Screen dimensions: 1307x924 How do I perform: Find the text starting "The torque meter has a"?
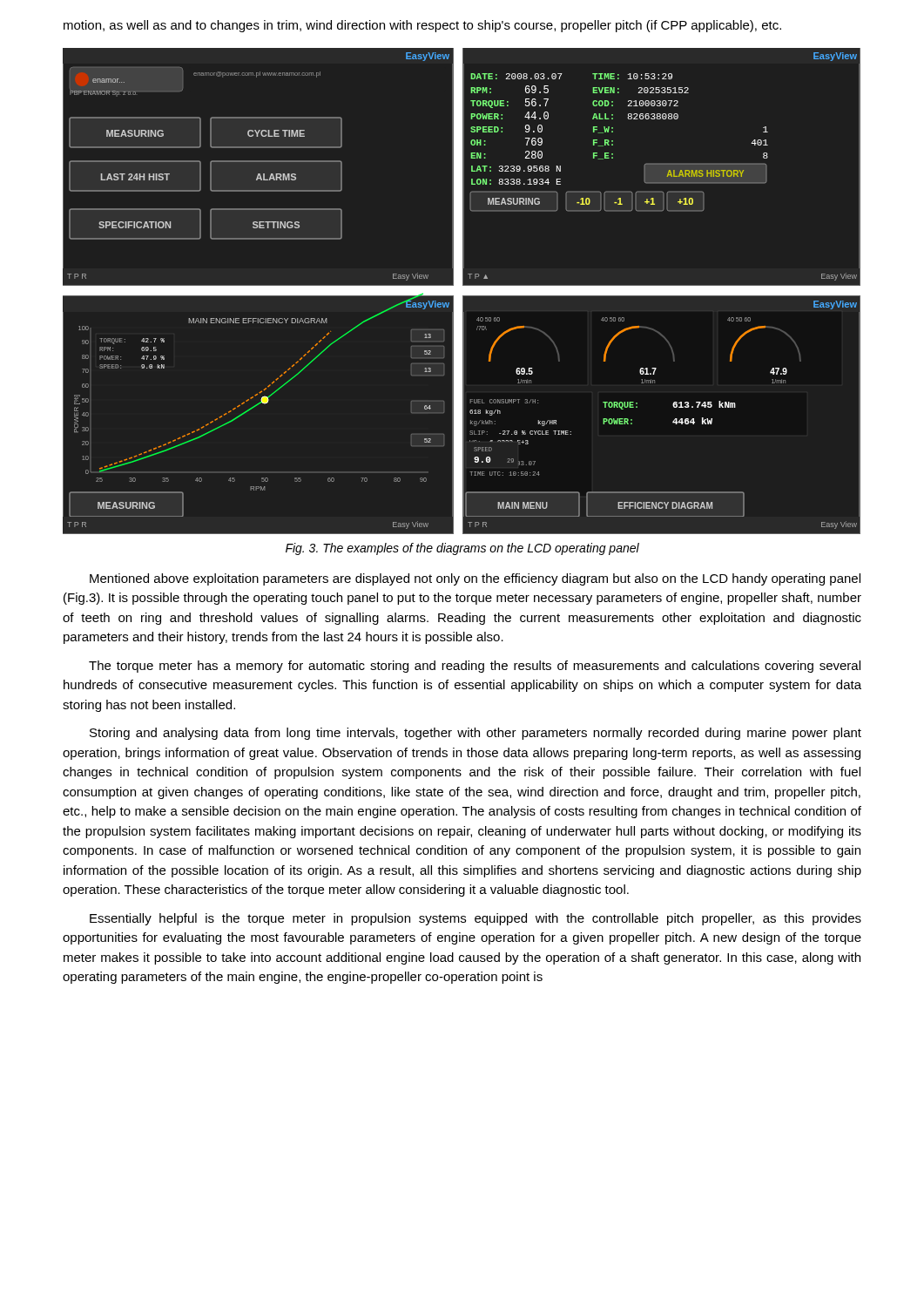coord(462,684)
